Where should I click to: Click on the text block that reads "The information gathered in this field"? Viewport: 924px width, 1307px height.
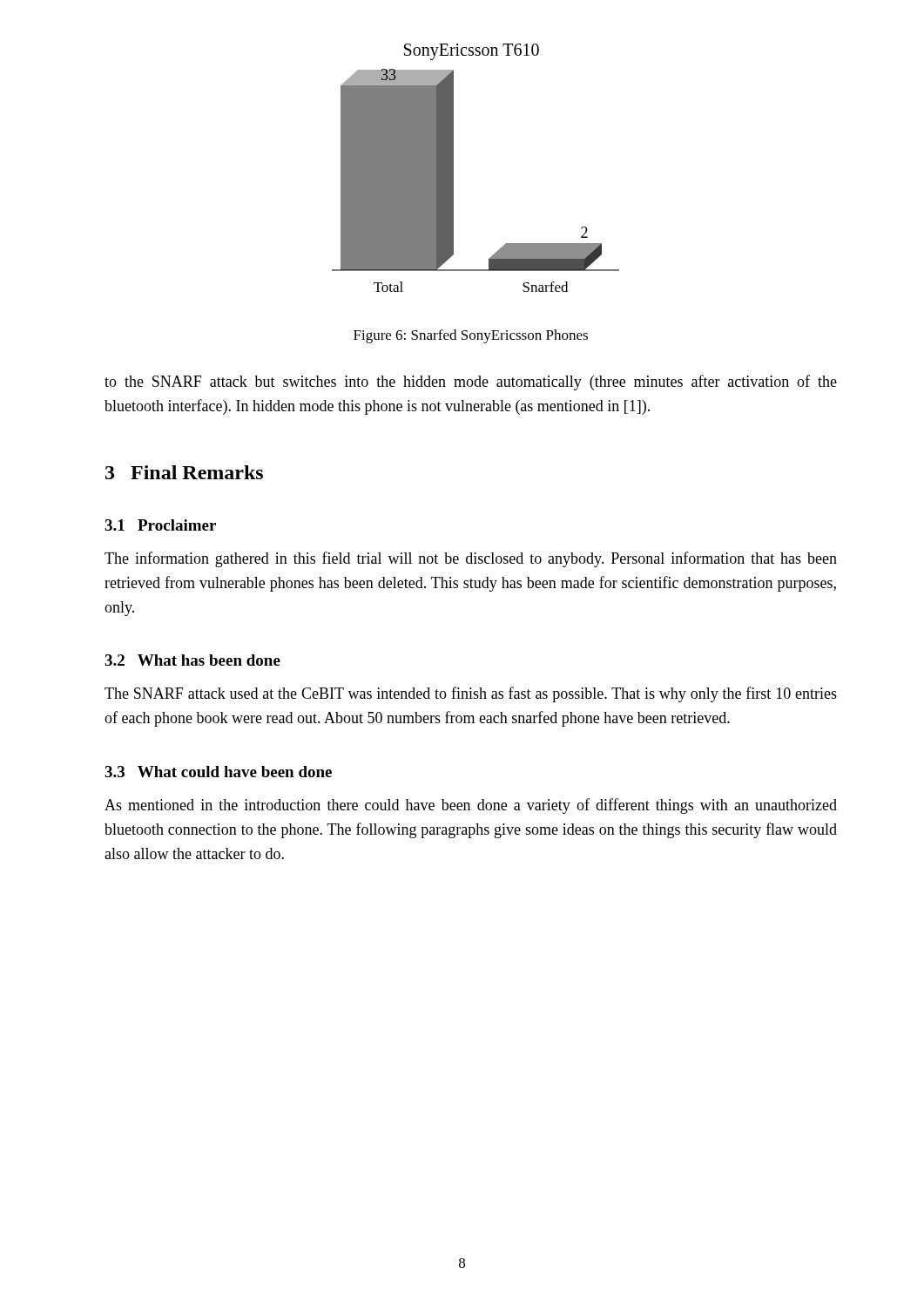click(x=471, y=583)
